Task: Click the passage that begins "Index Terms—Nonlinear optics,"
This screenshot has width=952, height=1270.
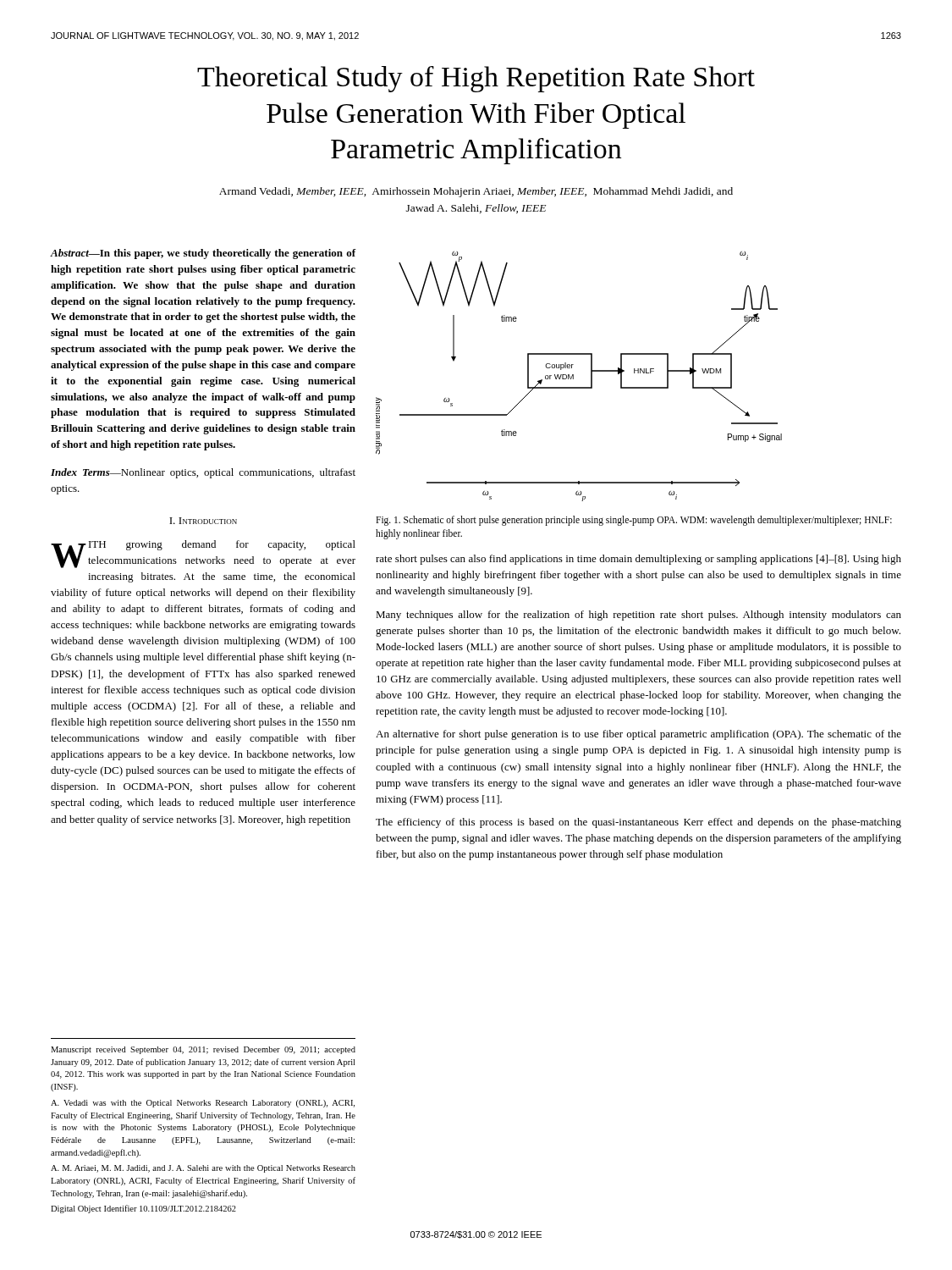Action: (x=203, y=481)
